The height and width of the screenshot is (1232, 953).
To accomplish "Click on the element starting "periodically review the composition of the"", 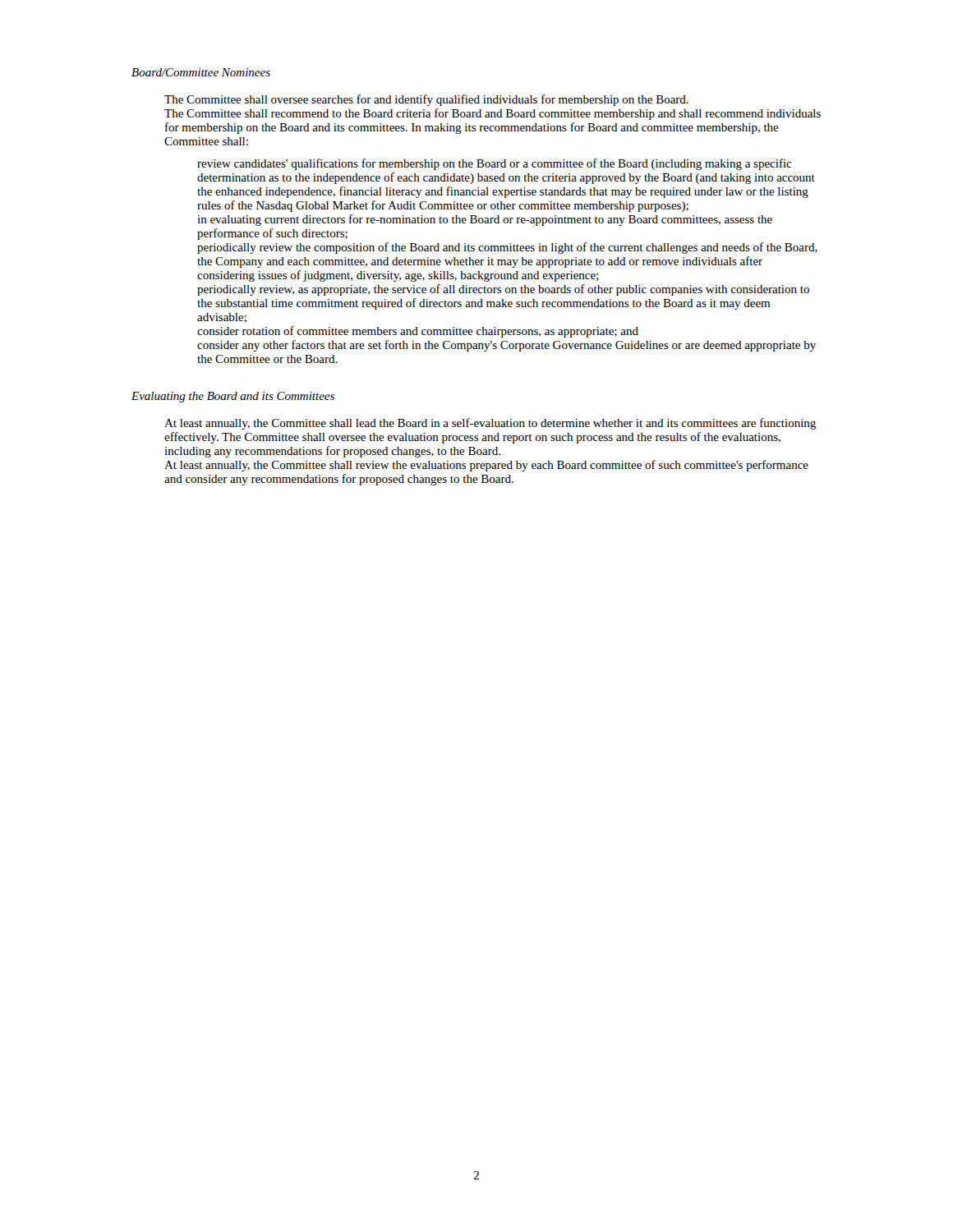I will tap(509, 262).
